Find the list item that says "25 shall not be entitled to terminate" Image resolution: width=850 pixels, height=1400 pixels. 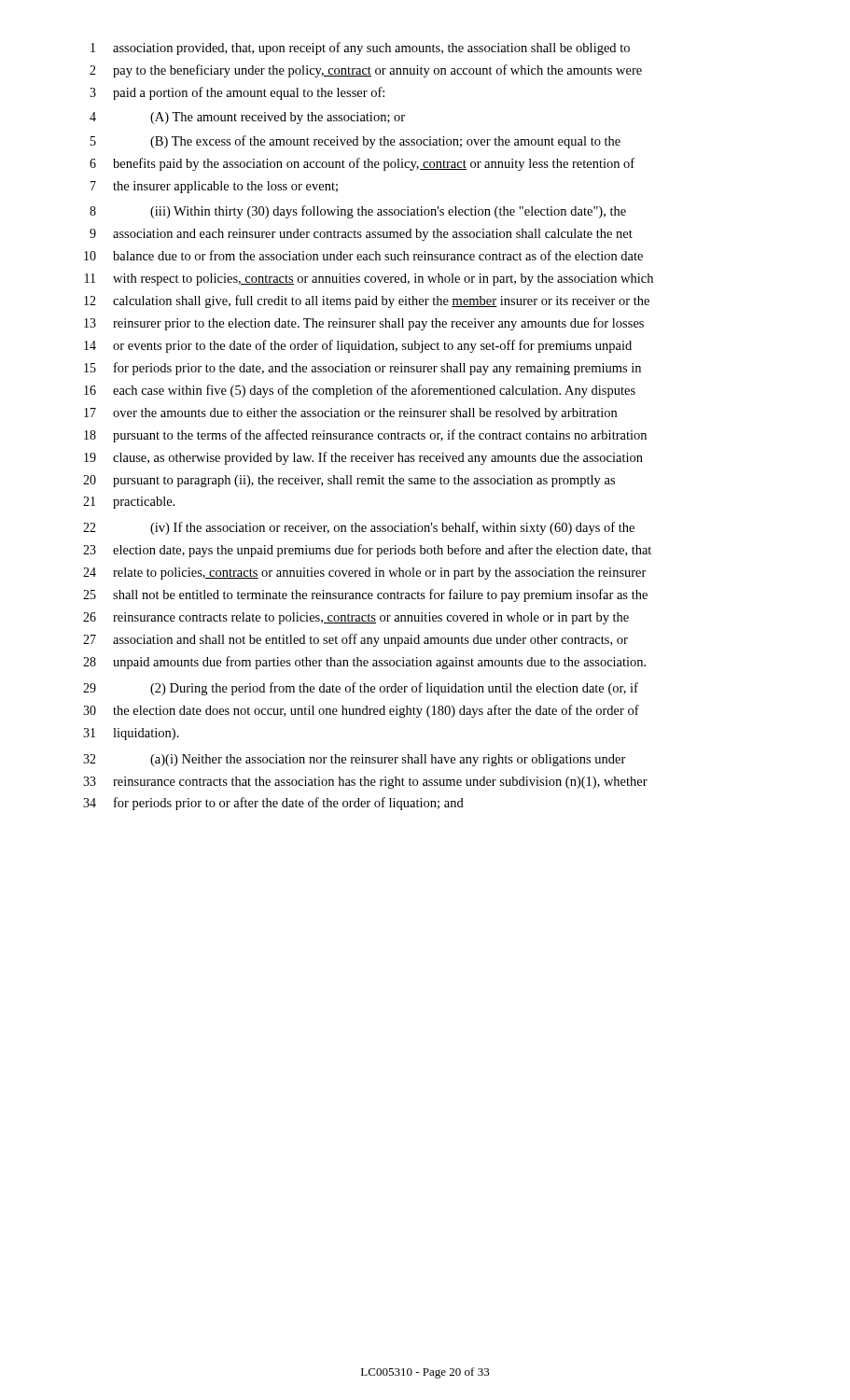(x=425, y=596)
